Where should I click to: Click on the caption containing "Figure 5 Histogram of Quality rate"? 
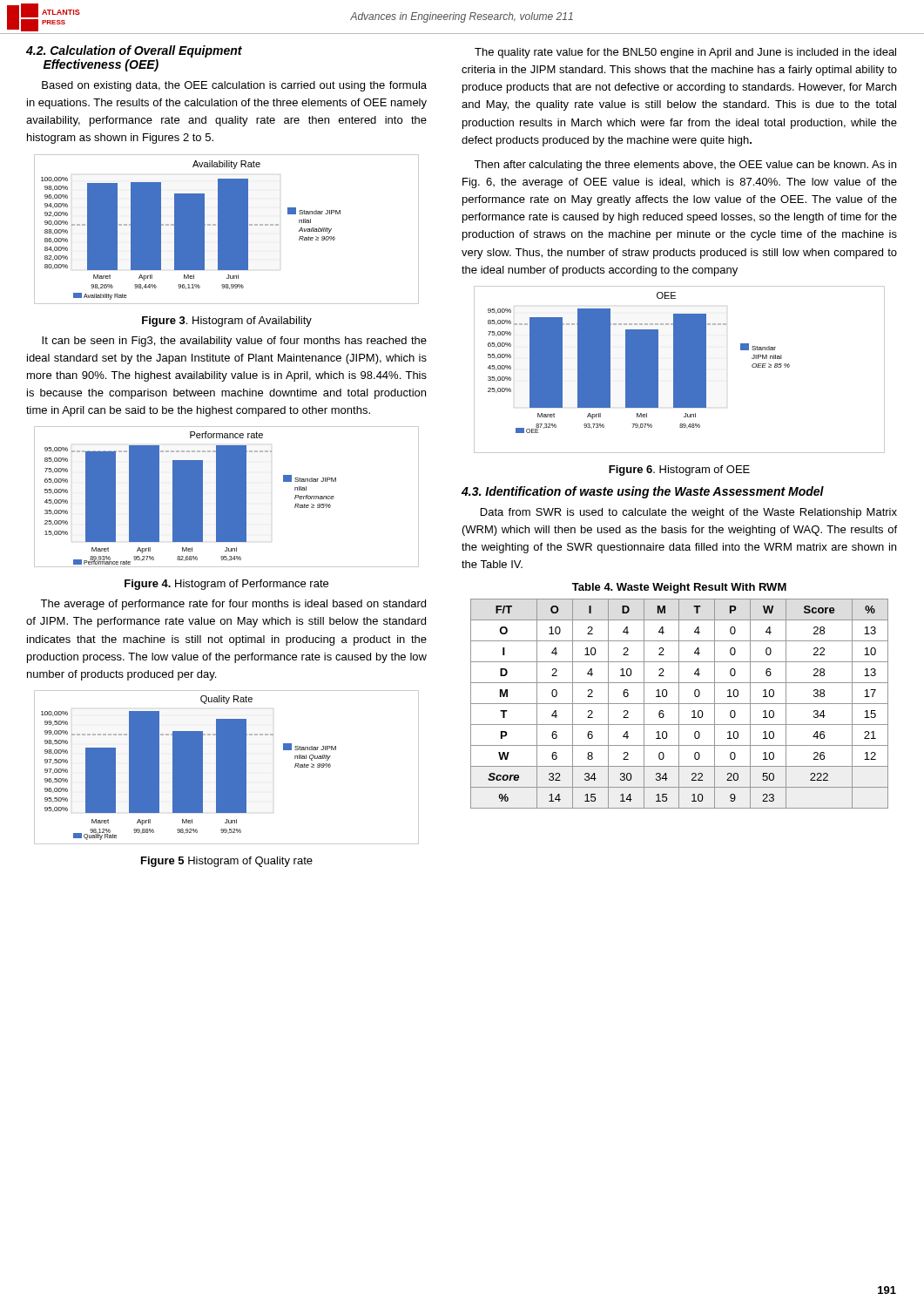[226, 860]
